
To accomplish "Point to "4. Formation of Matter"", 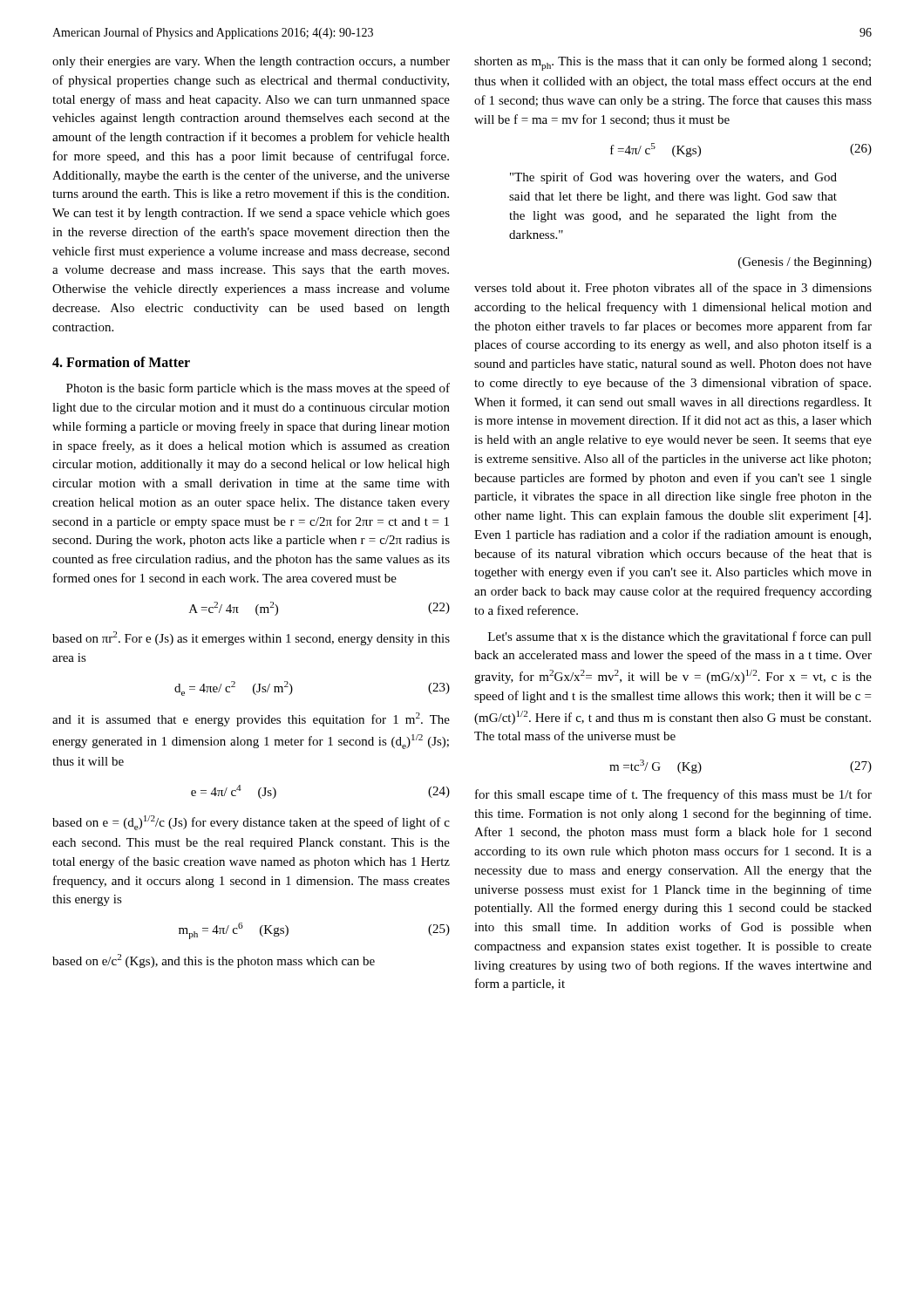I will (x=121, y=363).
